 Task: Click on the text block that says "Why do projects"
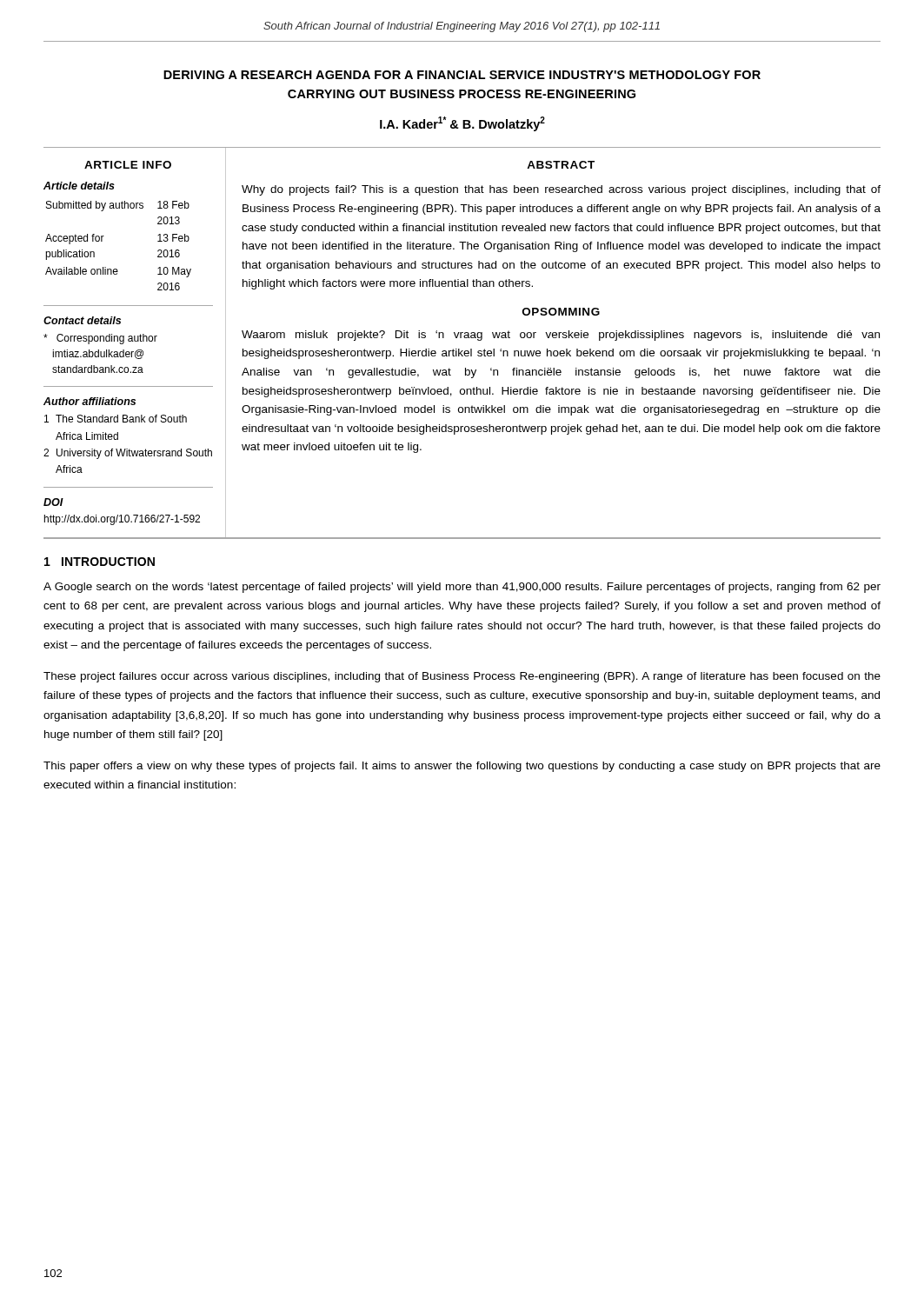561,236
